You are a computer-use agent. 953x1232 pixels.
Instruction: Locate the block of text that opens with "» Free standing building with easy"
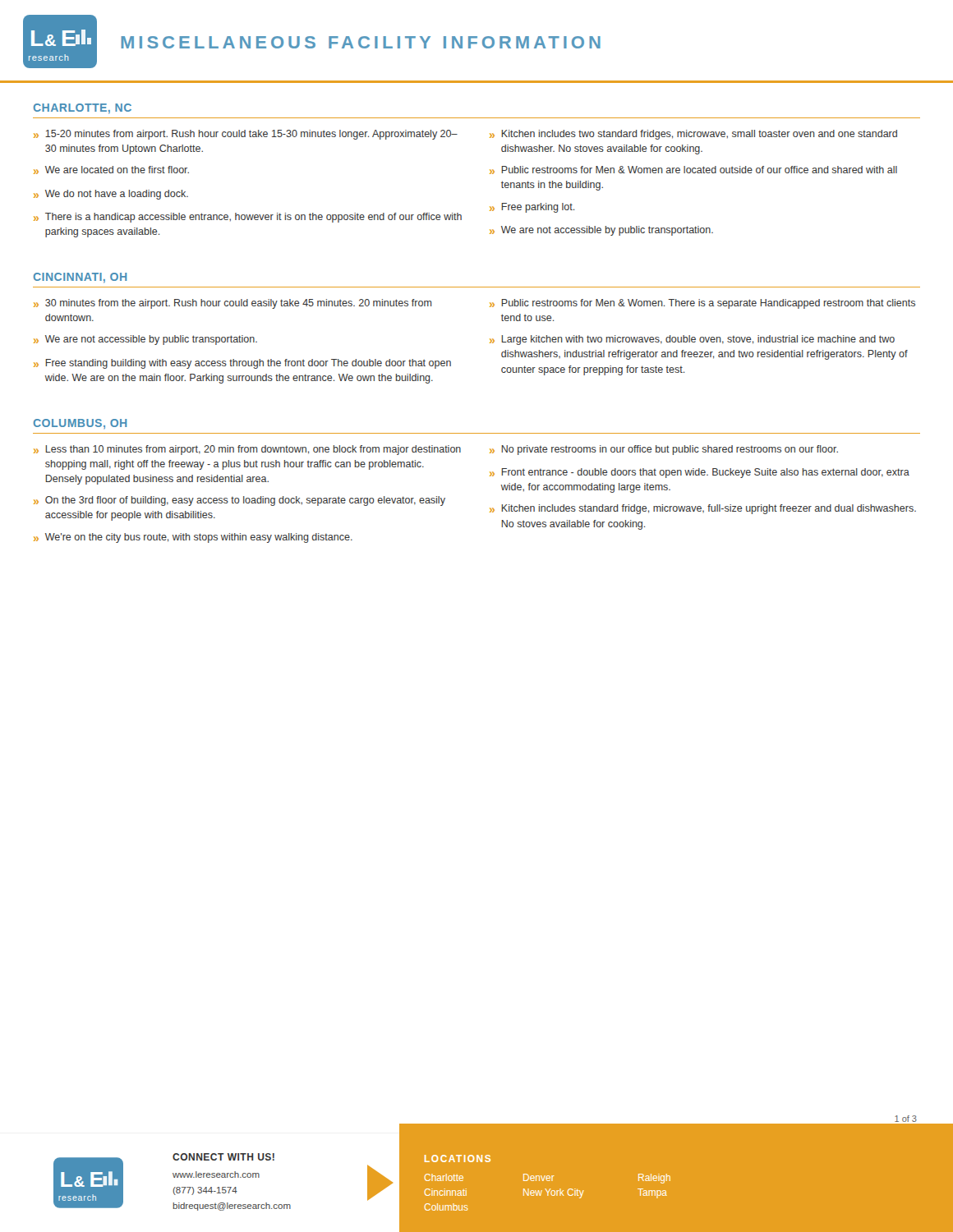click(249, 370)
